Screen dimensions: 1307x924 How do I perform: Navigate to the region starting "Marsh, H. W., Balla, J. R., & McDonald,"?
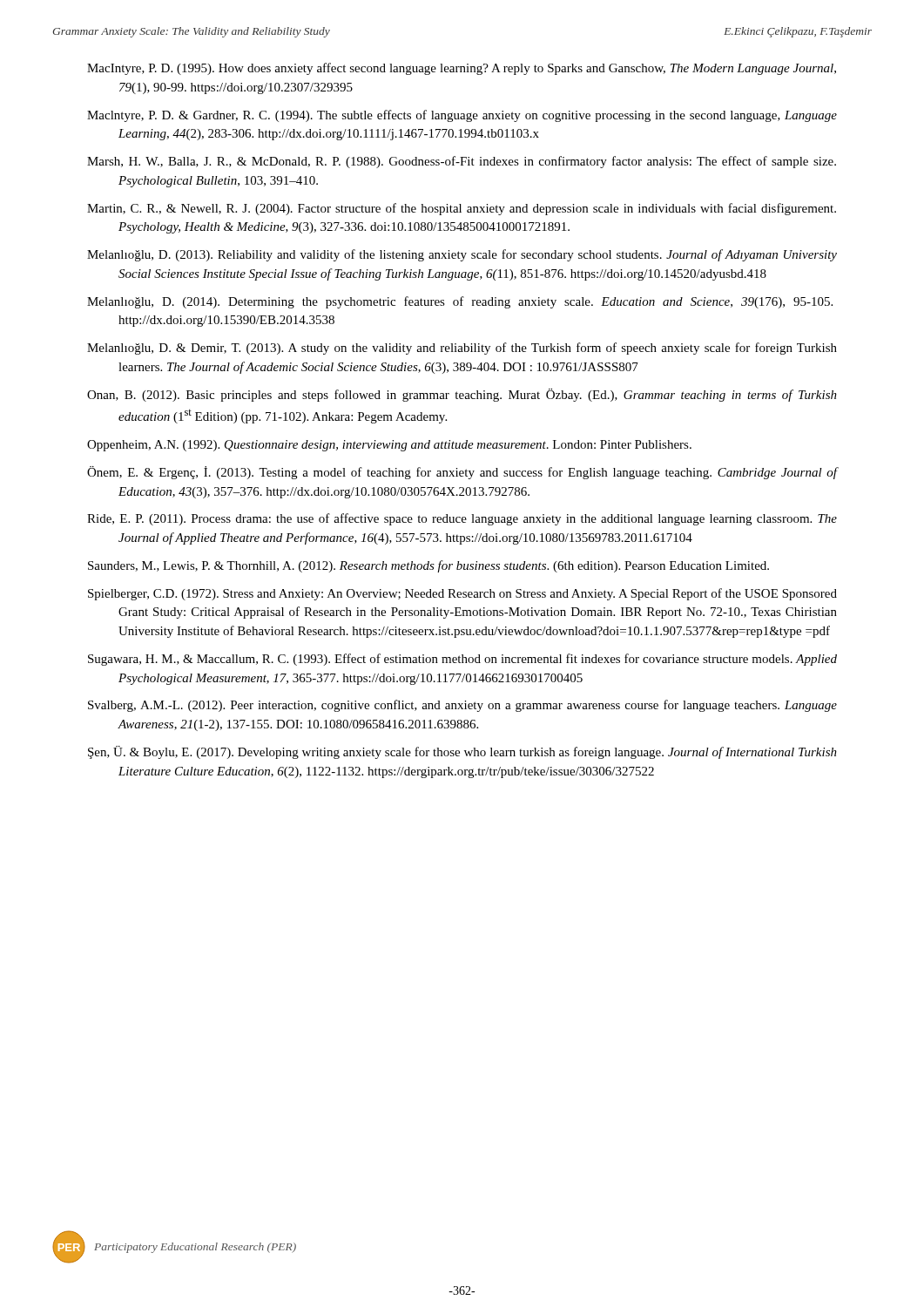pos(462,171)
